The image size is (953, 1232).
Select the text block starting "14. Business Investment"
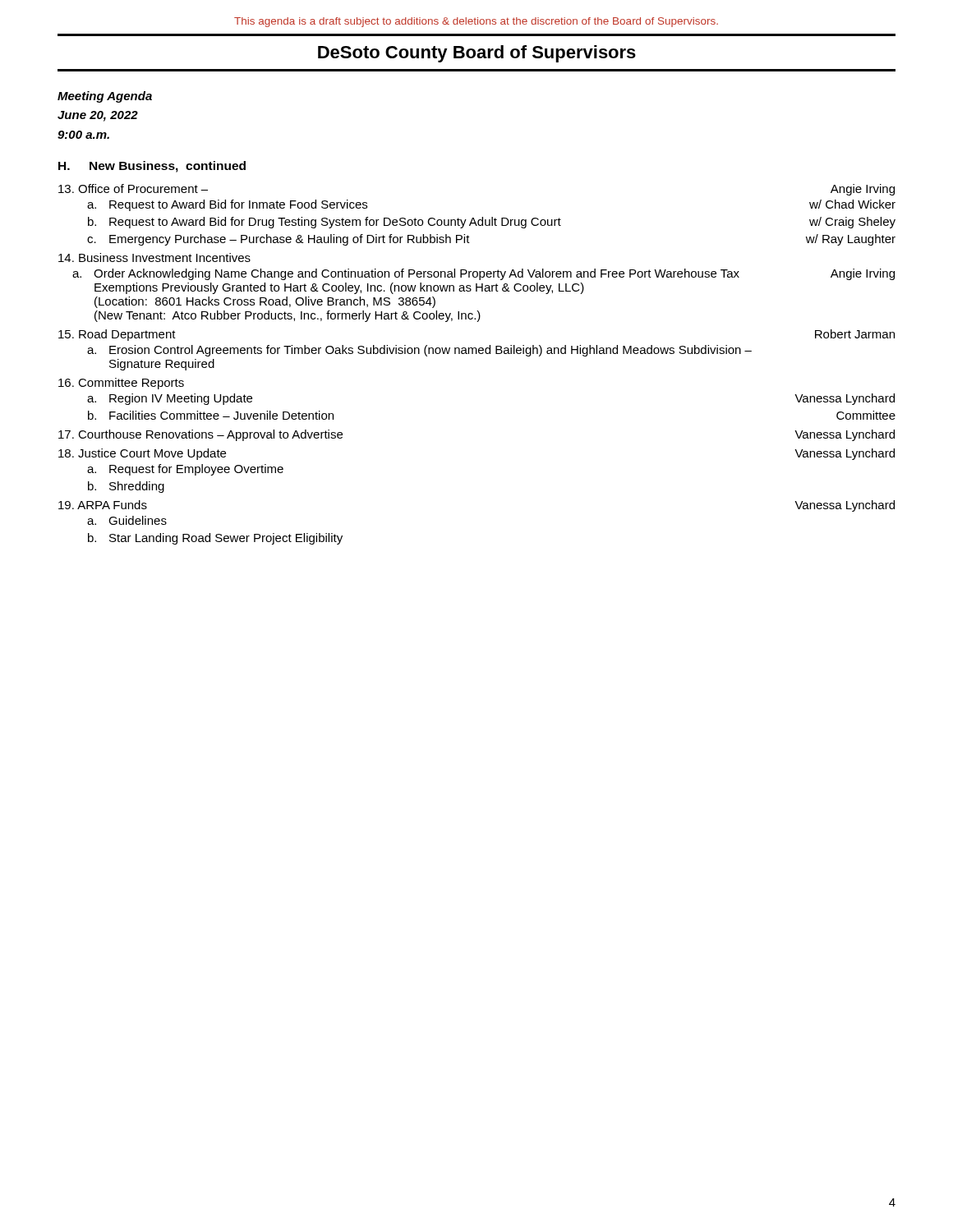click(x=154, y=257)
